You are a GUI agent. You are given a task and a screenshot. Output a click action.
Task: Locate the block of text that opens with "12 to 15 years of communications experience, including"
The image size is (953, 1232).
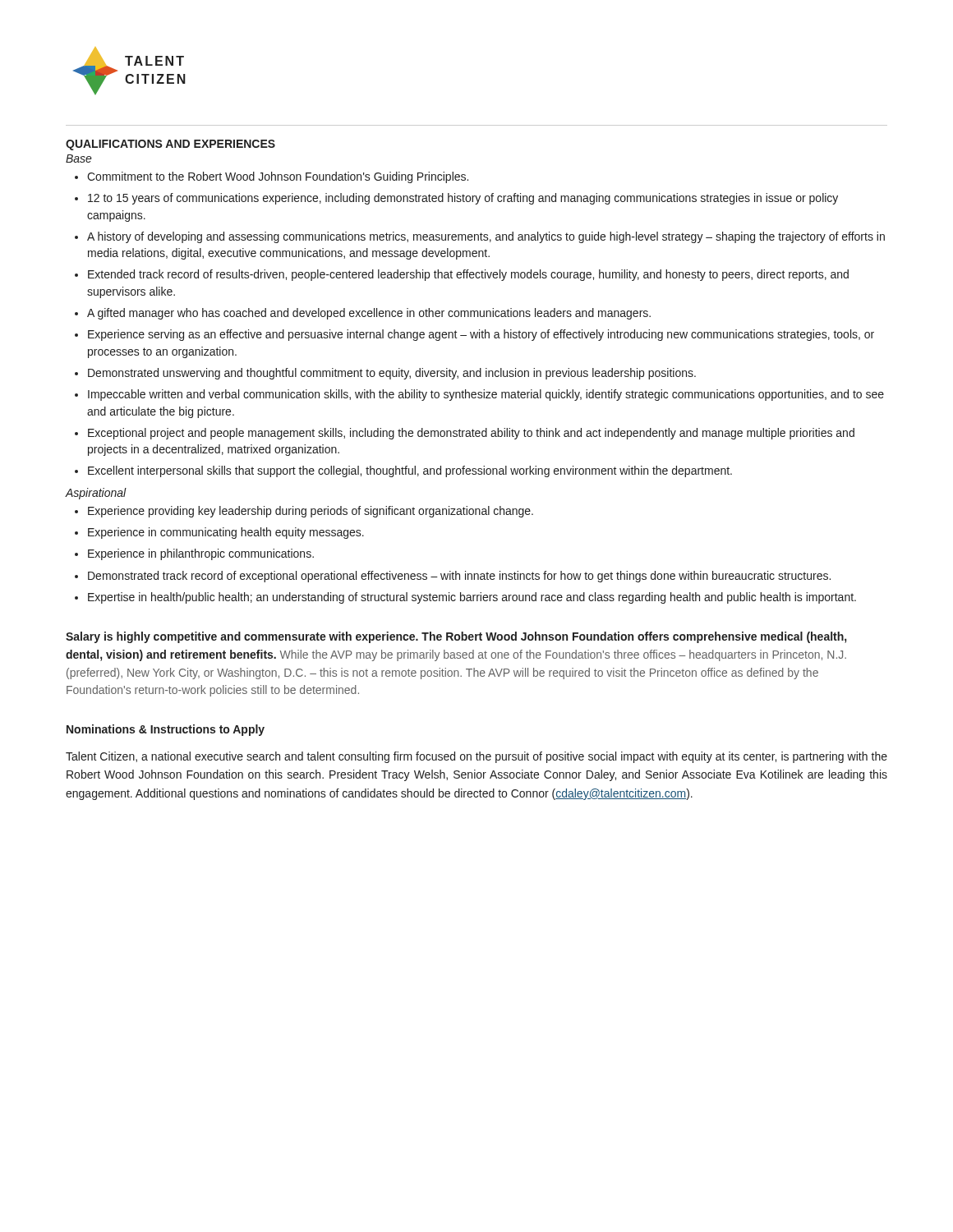tap(463, 206)
